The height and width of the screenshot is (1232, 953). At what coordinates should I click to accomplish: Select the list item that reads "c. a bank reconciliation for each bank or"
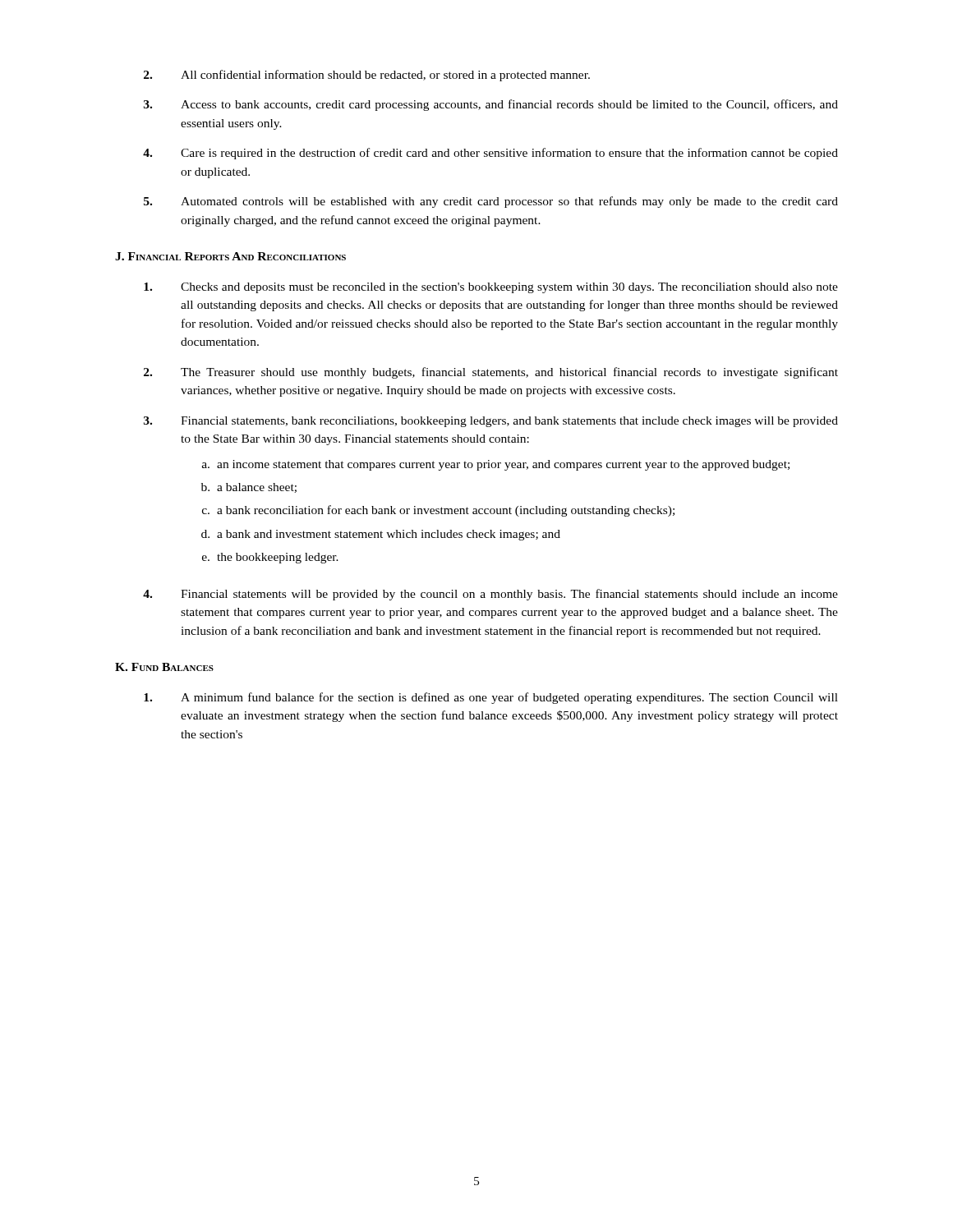point(509,511)
